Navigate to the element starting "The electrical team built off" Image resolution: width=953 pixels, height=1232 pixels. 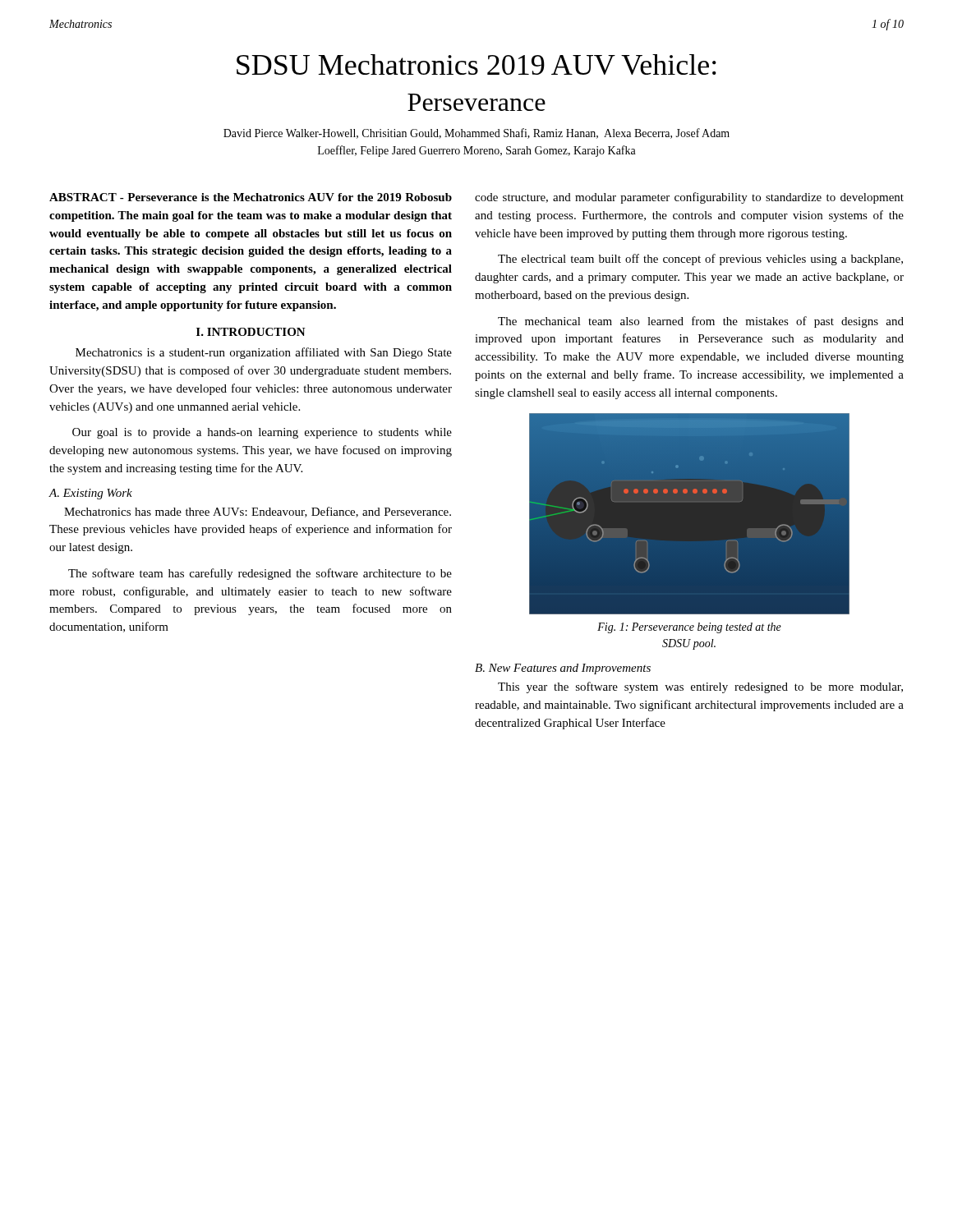(x=689, y=277)
